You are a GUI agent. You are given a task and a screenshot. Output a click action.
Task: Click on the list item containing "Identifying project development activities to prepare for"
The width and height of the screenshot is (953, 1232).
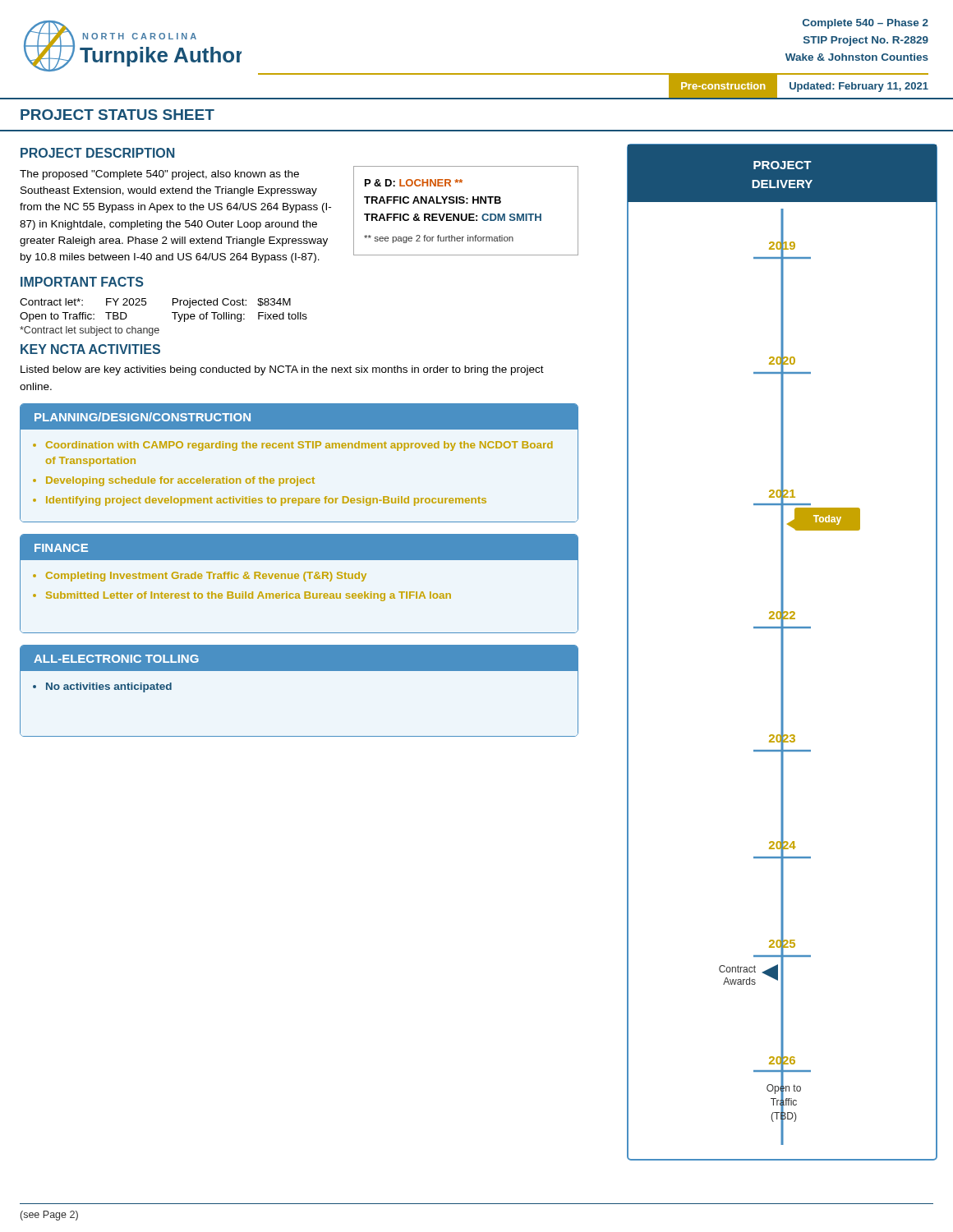266,499
